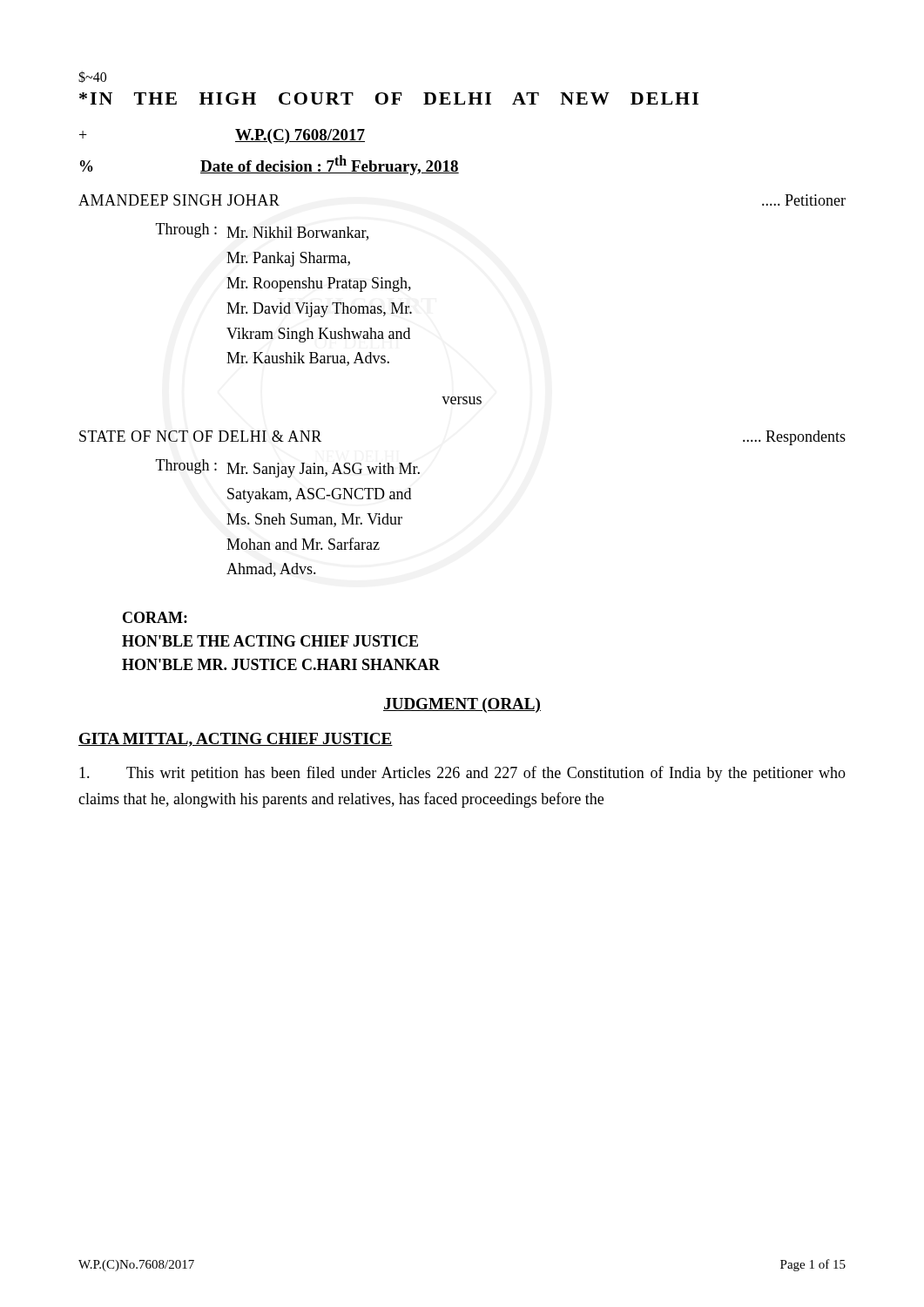
Task: Click on the text block that reads "% Date of decision : 7th February,"
Action: (x=268, y=165)
